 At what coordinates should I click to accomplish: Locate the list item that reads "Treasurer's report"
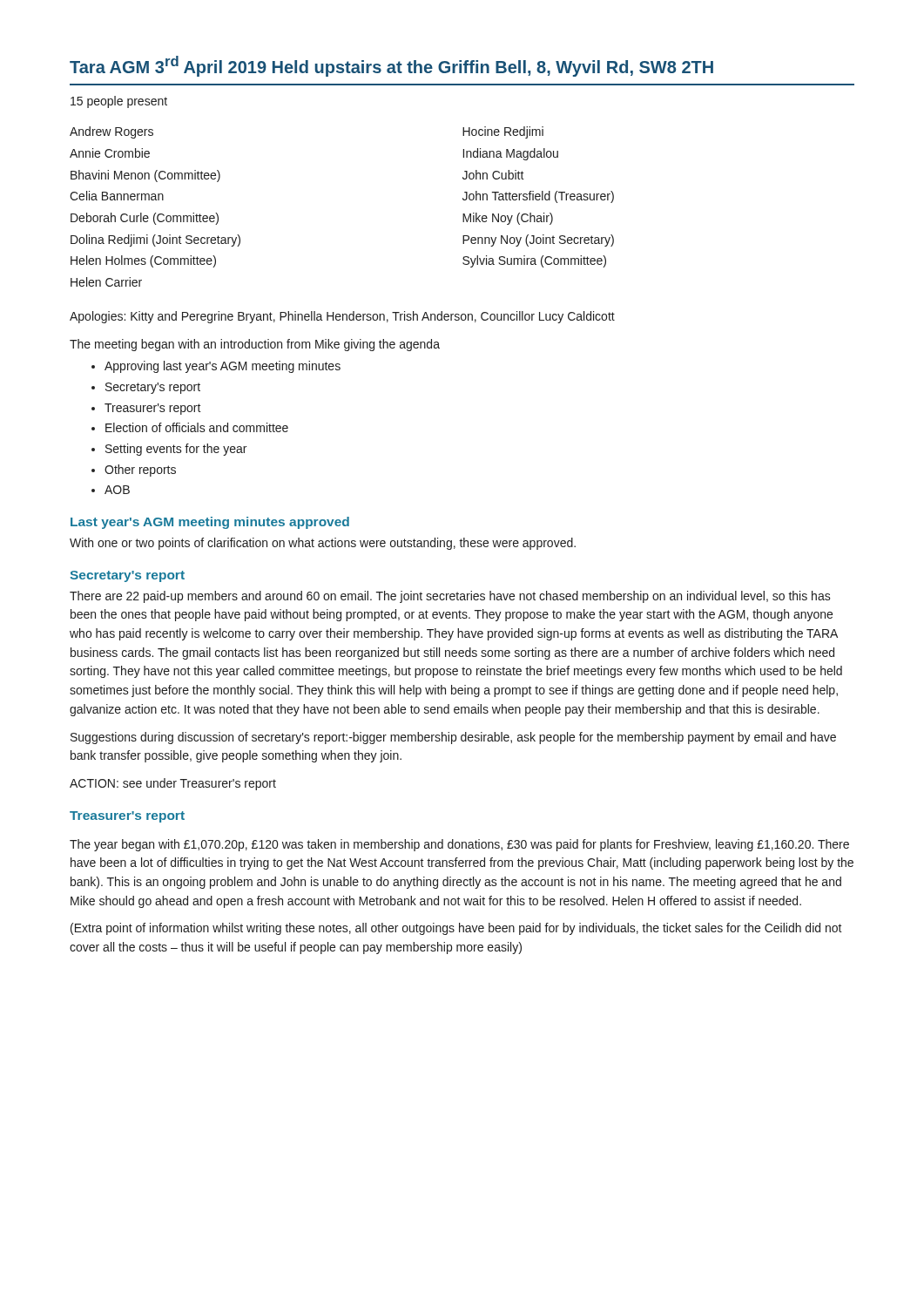153,407
